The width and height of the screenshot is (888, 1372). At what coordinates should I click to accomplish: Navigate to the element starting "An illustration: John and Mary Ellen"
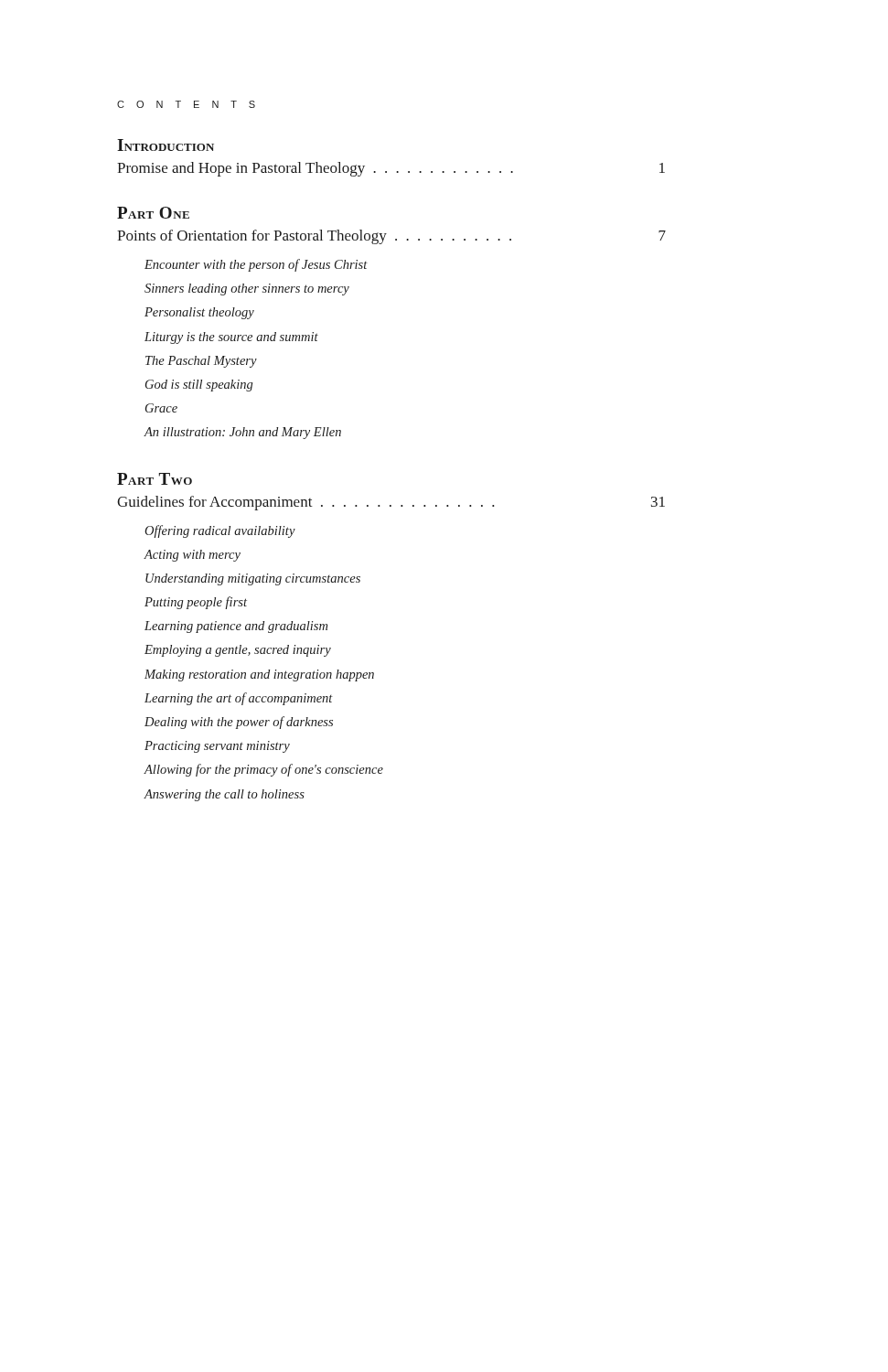click(x=242, y=433)
